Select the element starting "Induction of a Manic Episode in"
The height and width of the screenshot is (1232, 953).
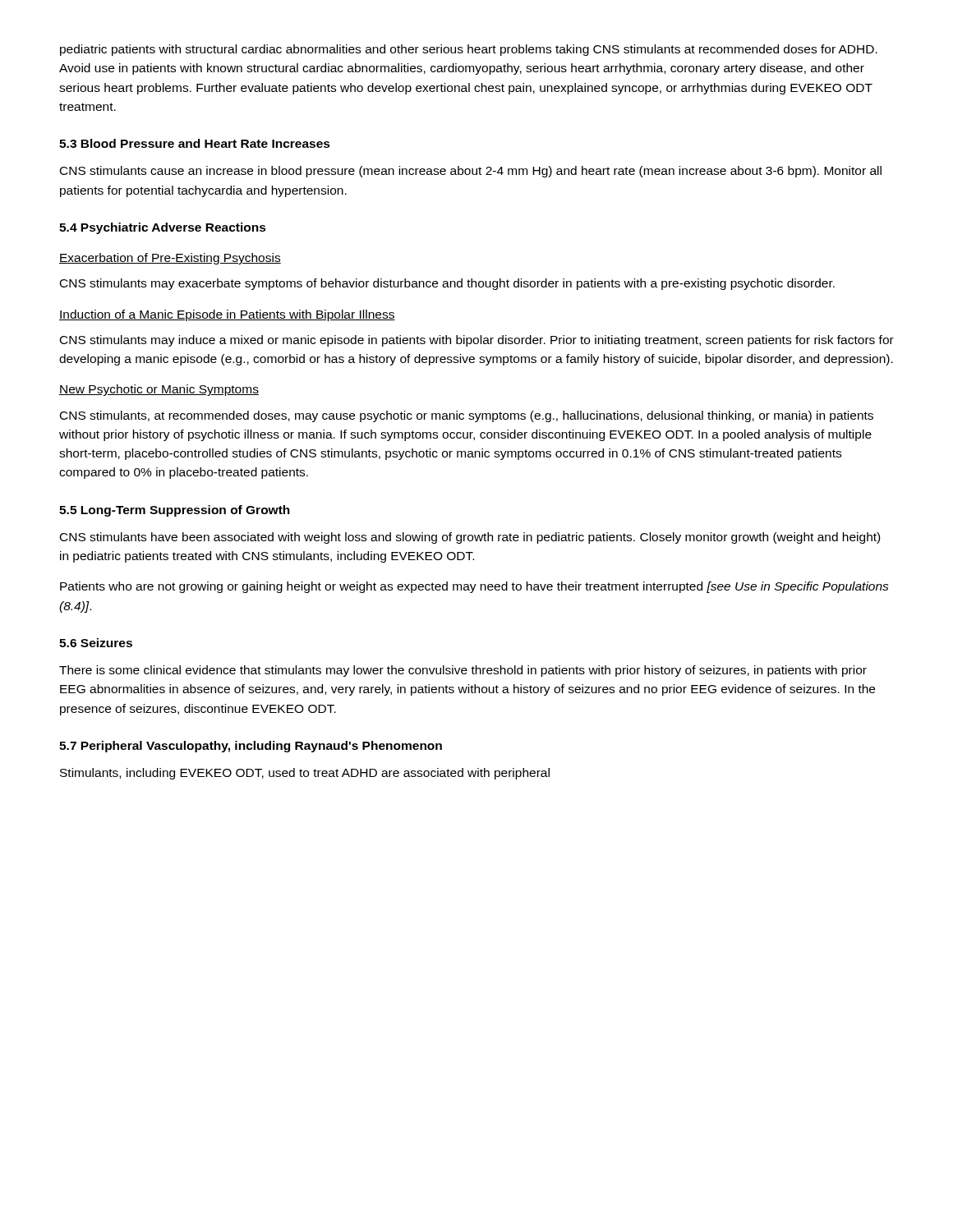(x=227, y=314)
